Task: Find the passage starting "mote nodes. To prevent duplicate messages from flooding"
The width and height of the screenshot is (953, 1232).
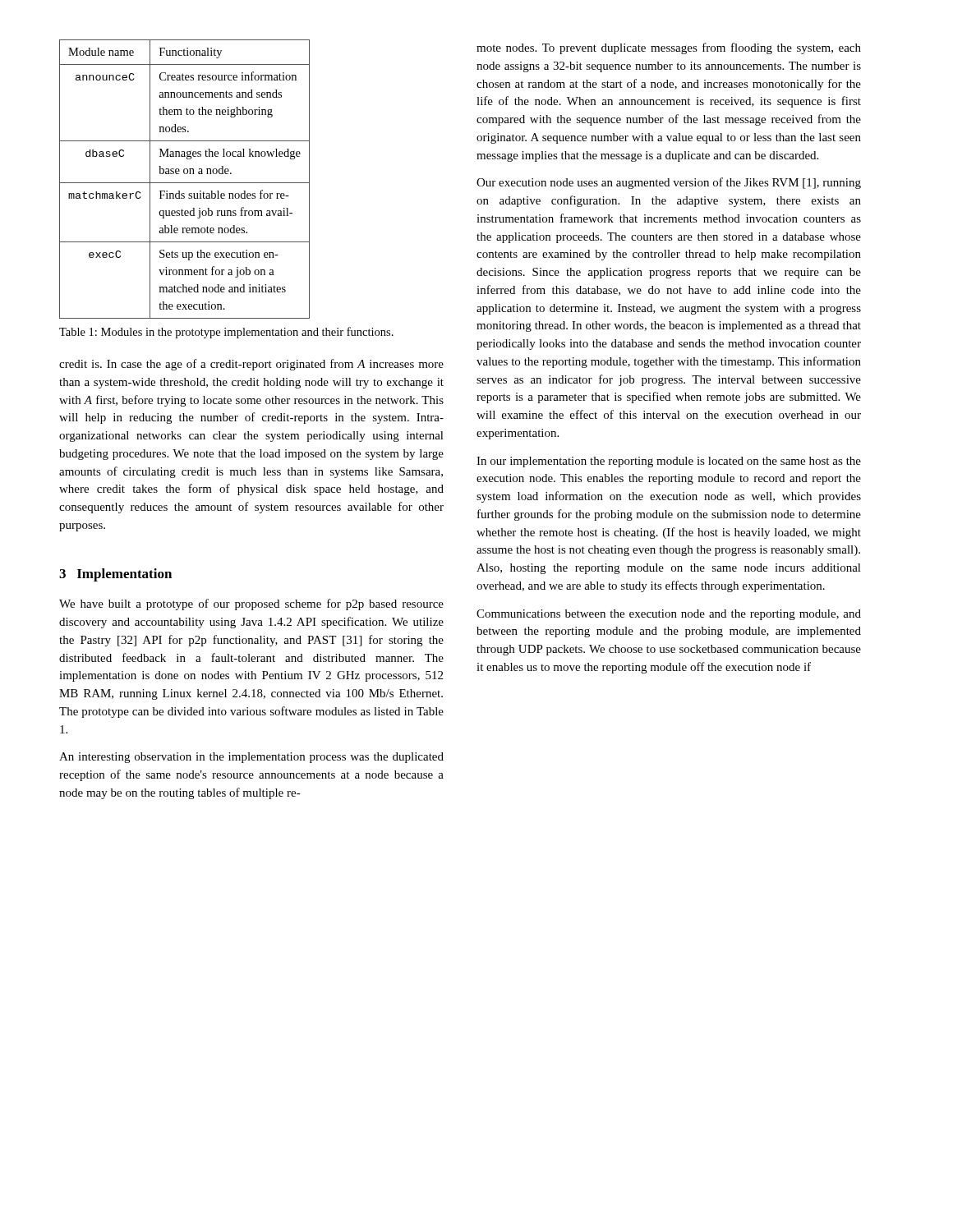Action: coord(669,101)
